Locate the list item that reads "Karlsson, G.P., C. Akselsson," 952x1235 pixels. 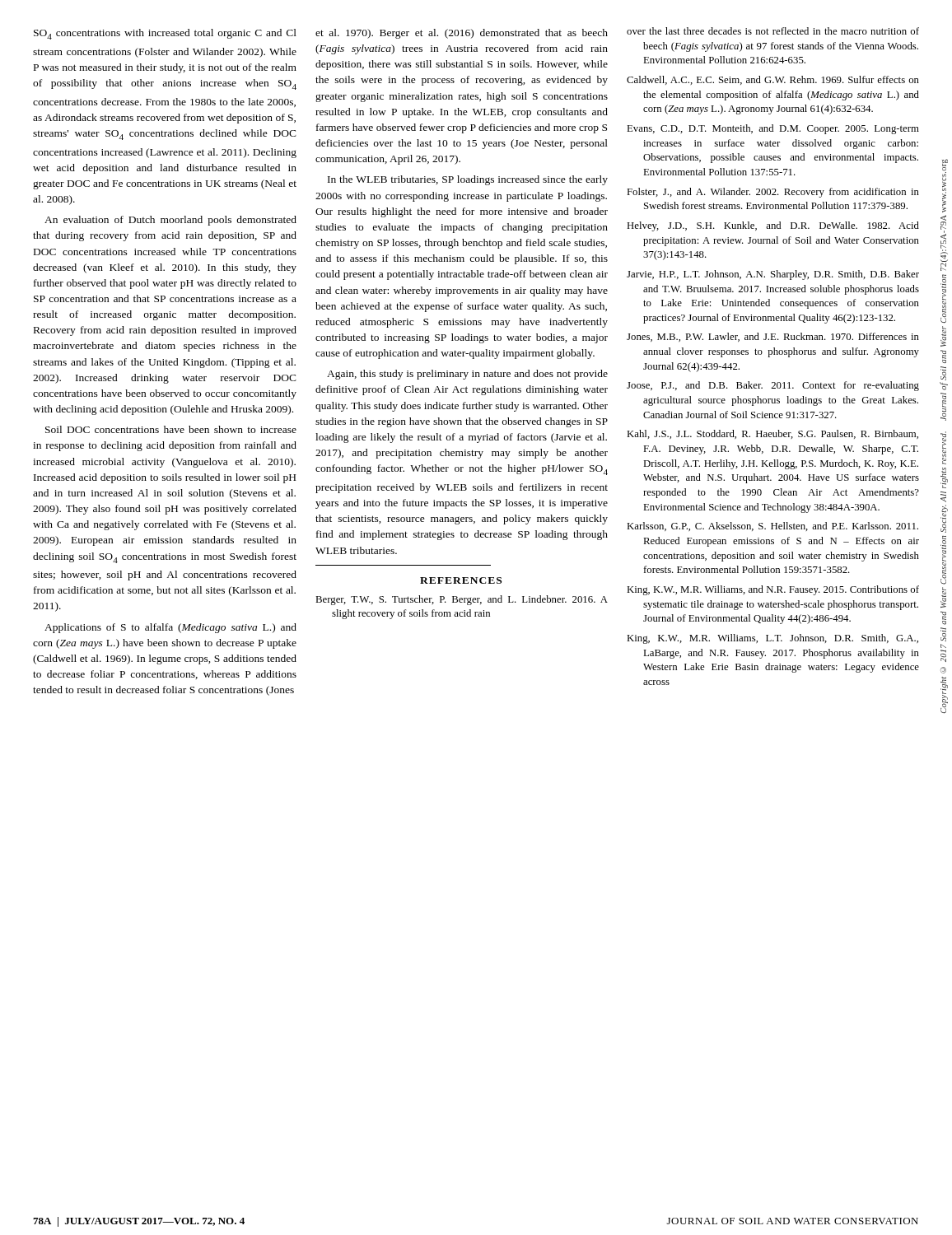coord(773,548)
